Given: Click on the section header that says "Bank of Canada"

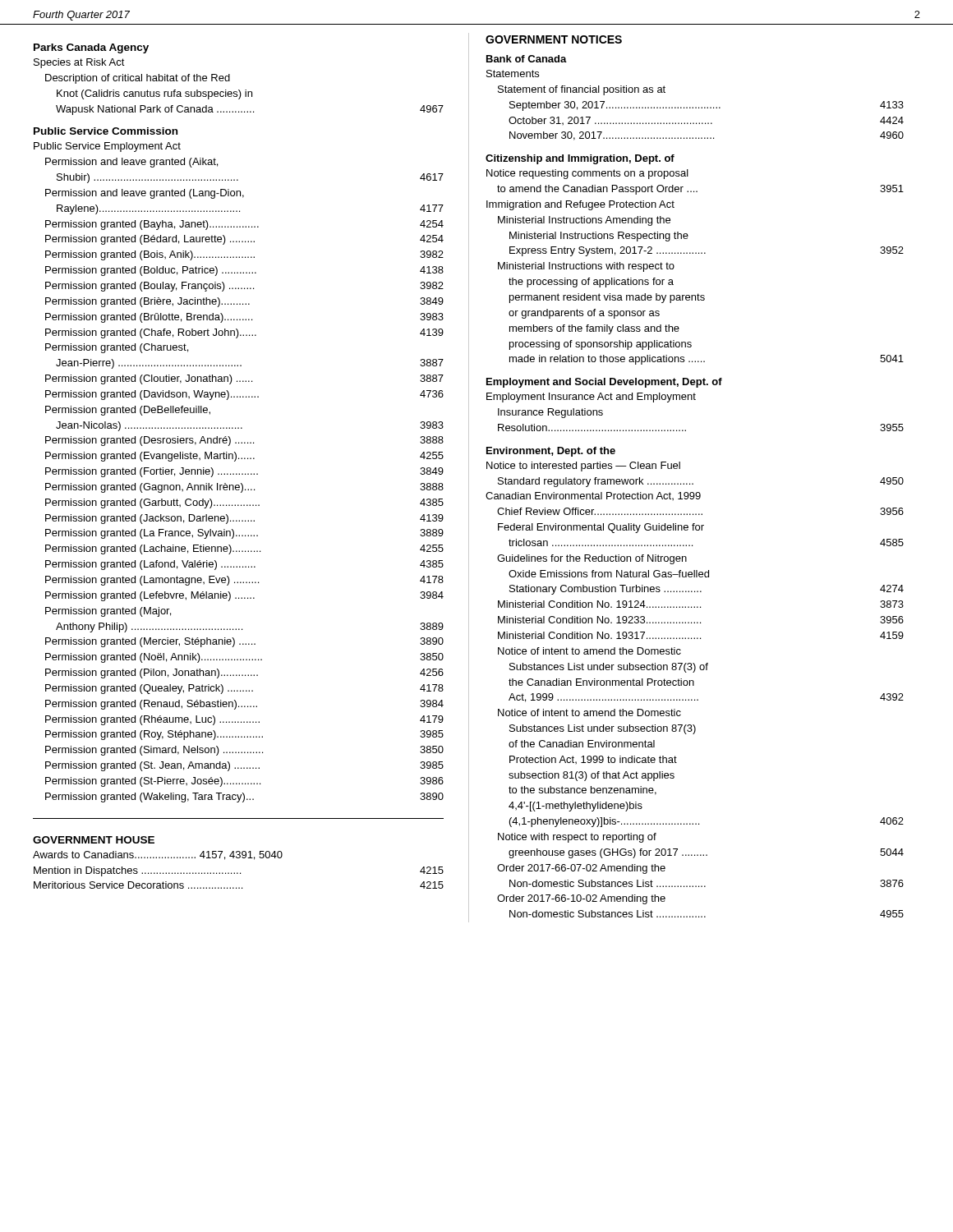Looking at the screenshot, I should point(526,59).
